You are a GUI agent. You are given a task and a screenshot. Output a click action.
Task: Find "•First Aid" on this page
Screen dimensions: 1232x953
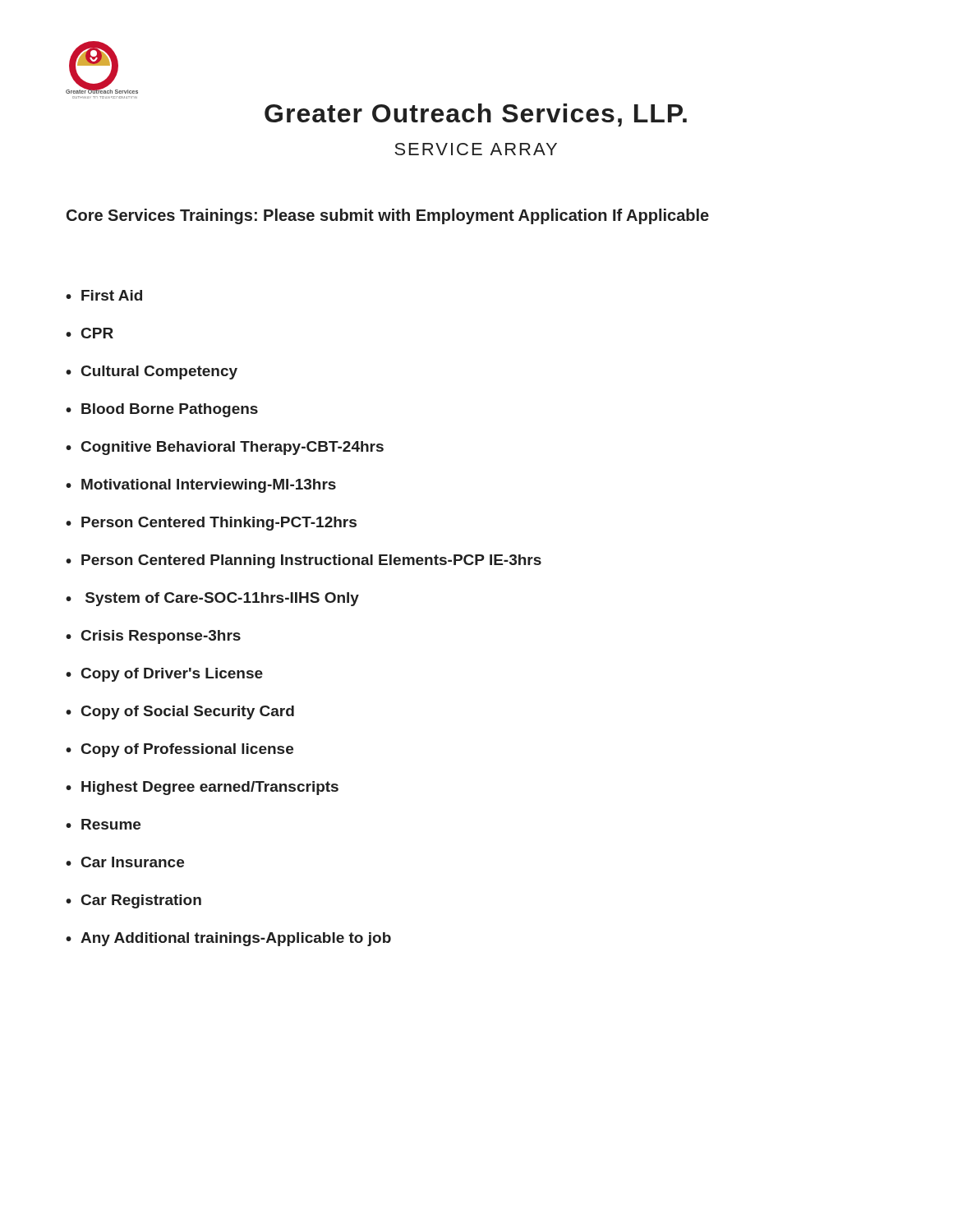tap(104, 296)
